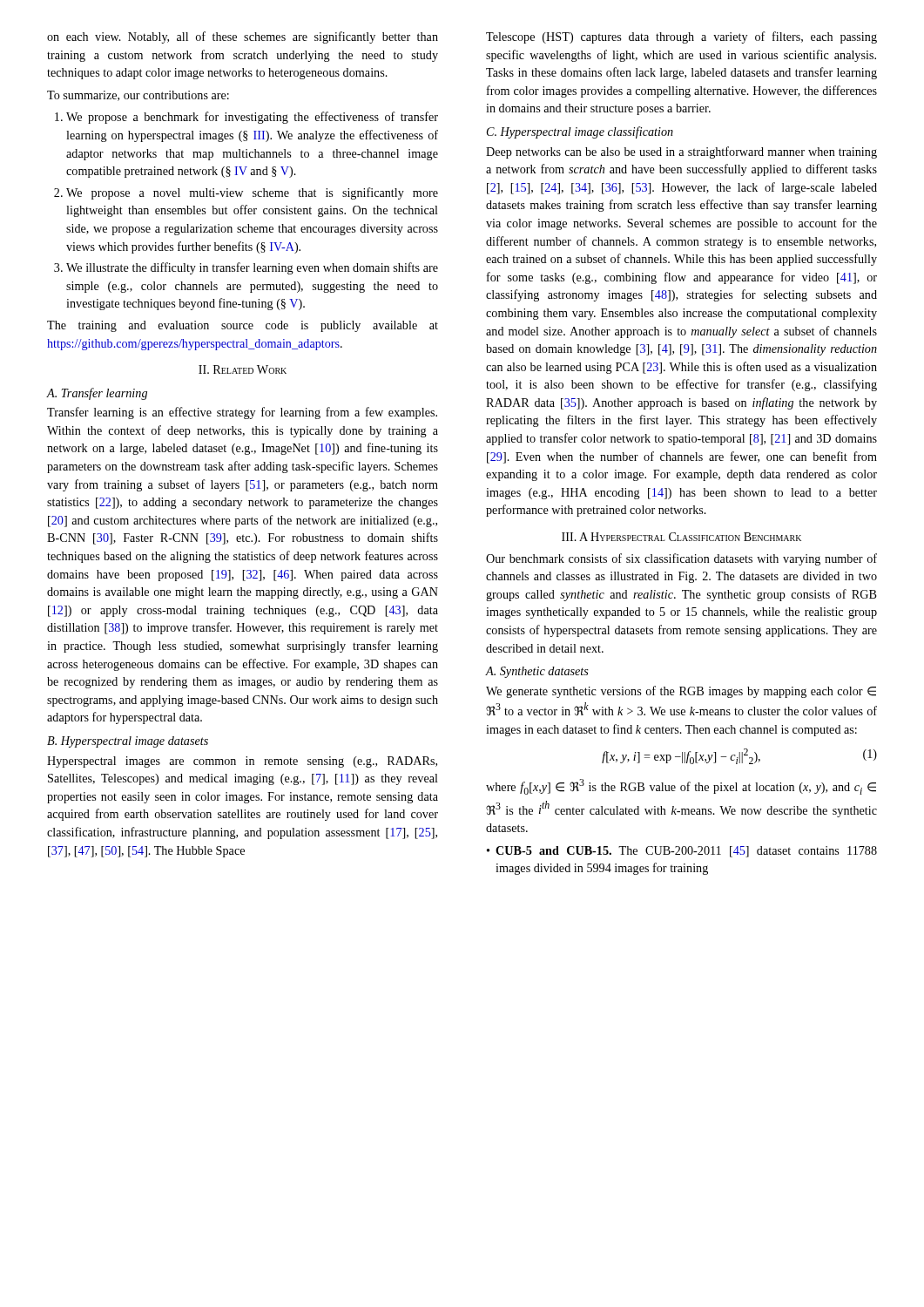Viewport: 924px width, 1307px height.
Task: Click on the element starting "We propose a benchmark for"
Action: [252, 144]
